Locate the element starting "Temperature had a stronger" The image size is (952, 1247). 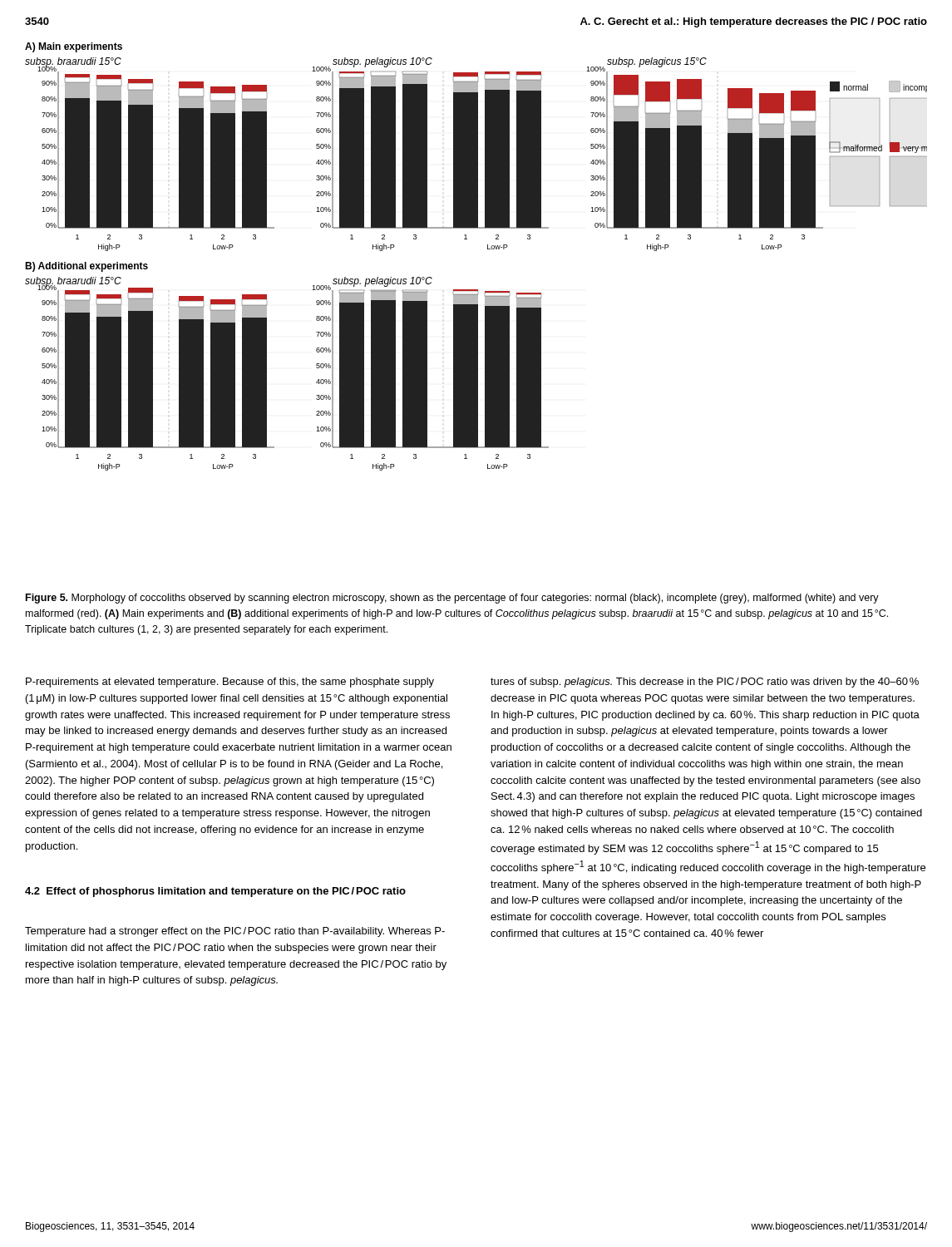(x=236, y=955)
